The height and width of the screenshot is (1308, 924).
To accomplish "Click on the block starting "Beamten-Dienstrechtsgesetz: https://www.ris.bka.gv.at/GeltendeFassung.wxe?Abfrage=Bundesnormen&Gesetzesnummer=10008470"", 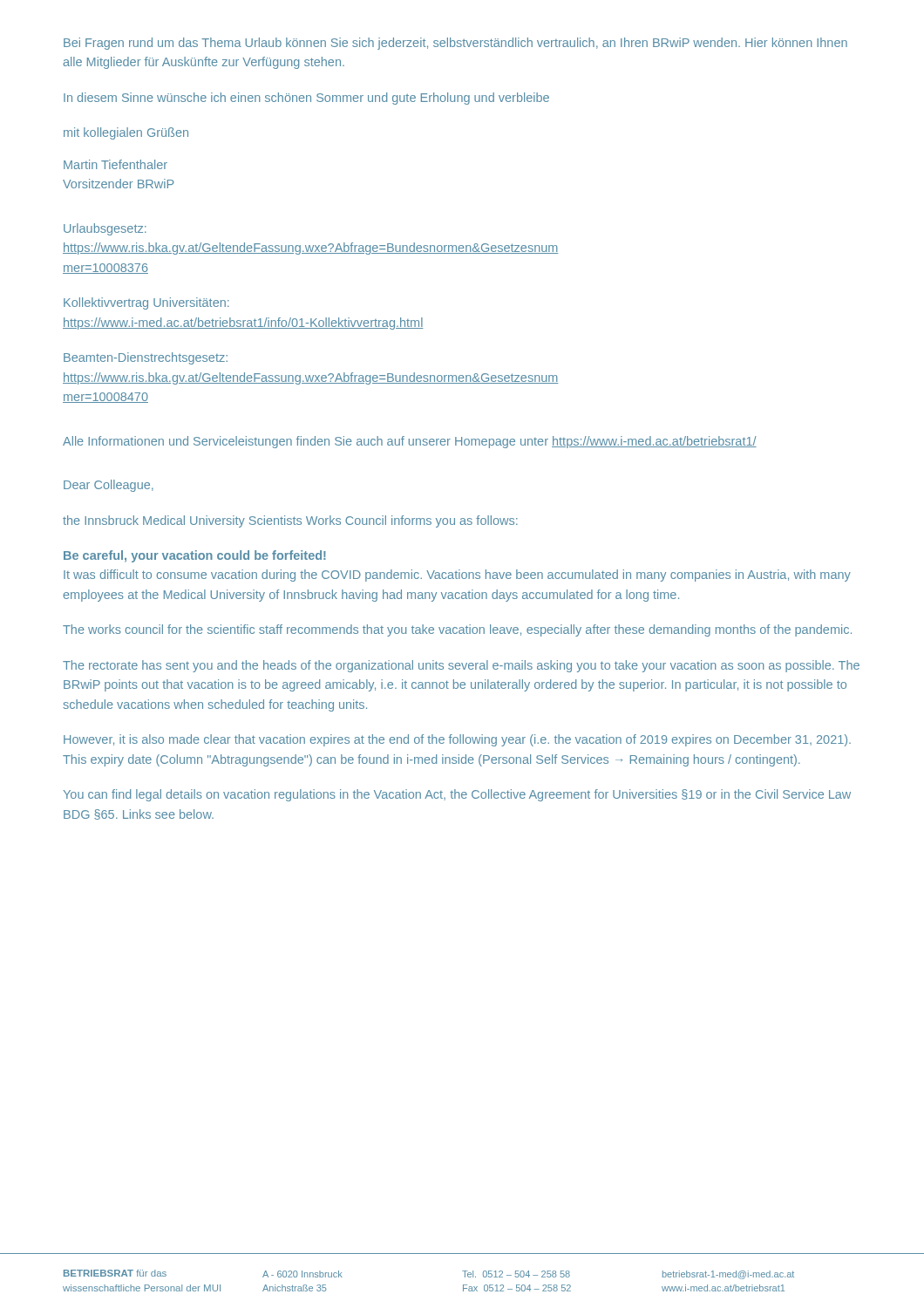I will point(310,377).
